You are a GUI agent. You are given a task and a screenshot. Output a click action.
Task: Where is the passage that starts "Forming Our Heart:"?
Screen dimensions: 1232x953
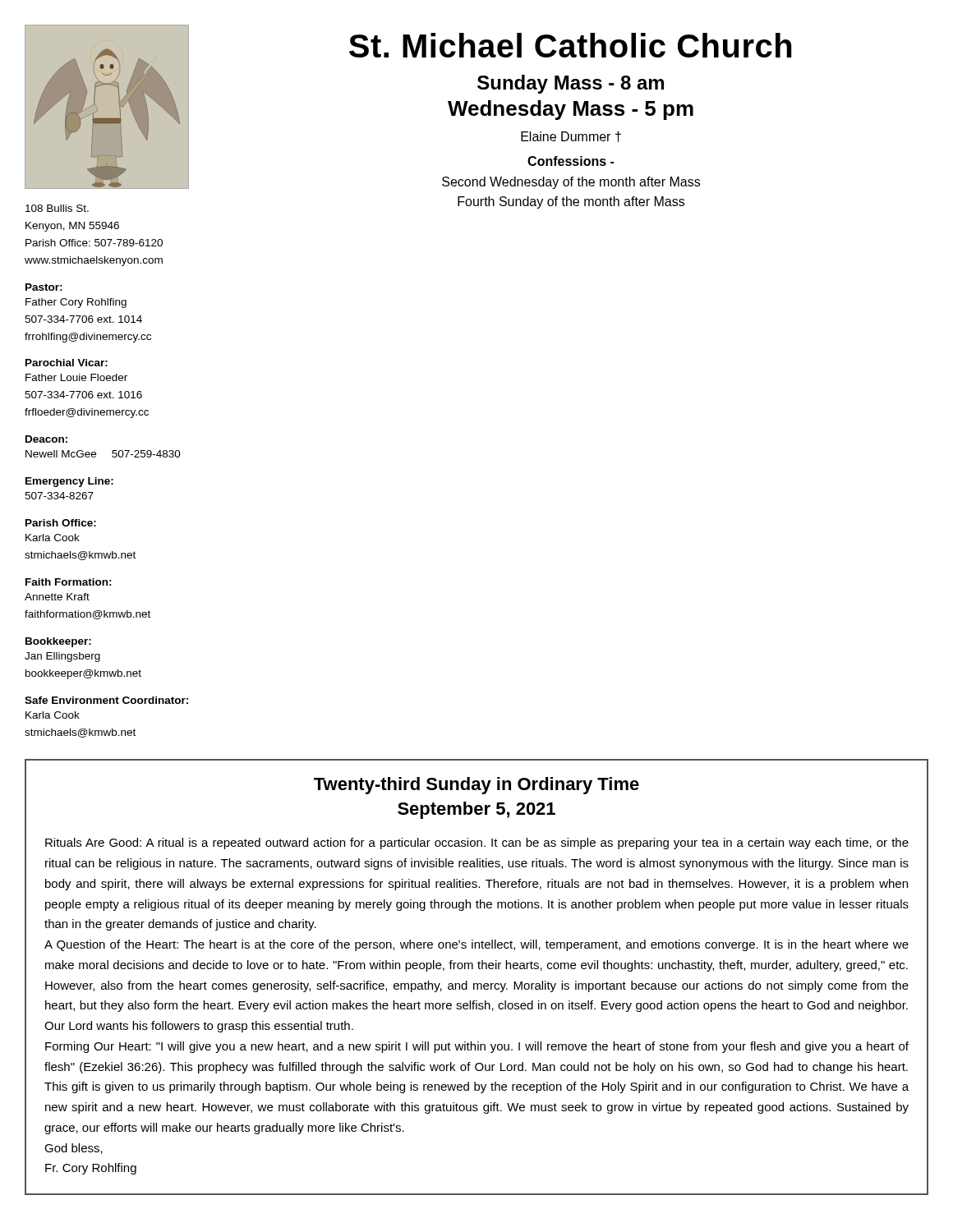click(x=476, y=1087)
